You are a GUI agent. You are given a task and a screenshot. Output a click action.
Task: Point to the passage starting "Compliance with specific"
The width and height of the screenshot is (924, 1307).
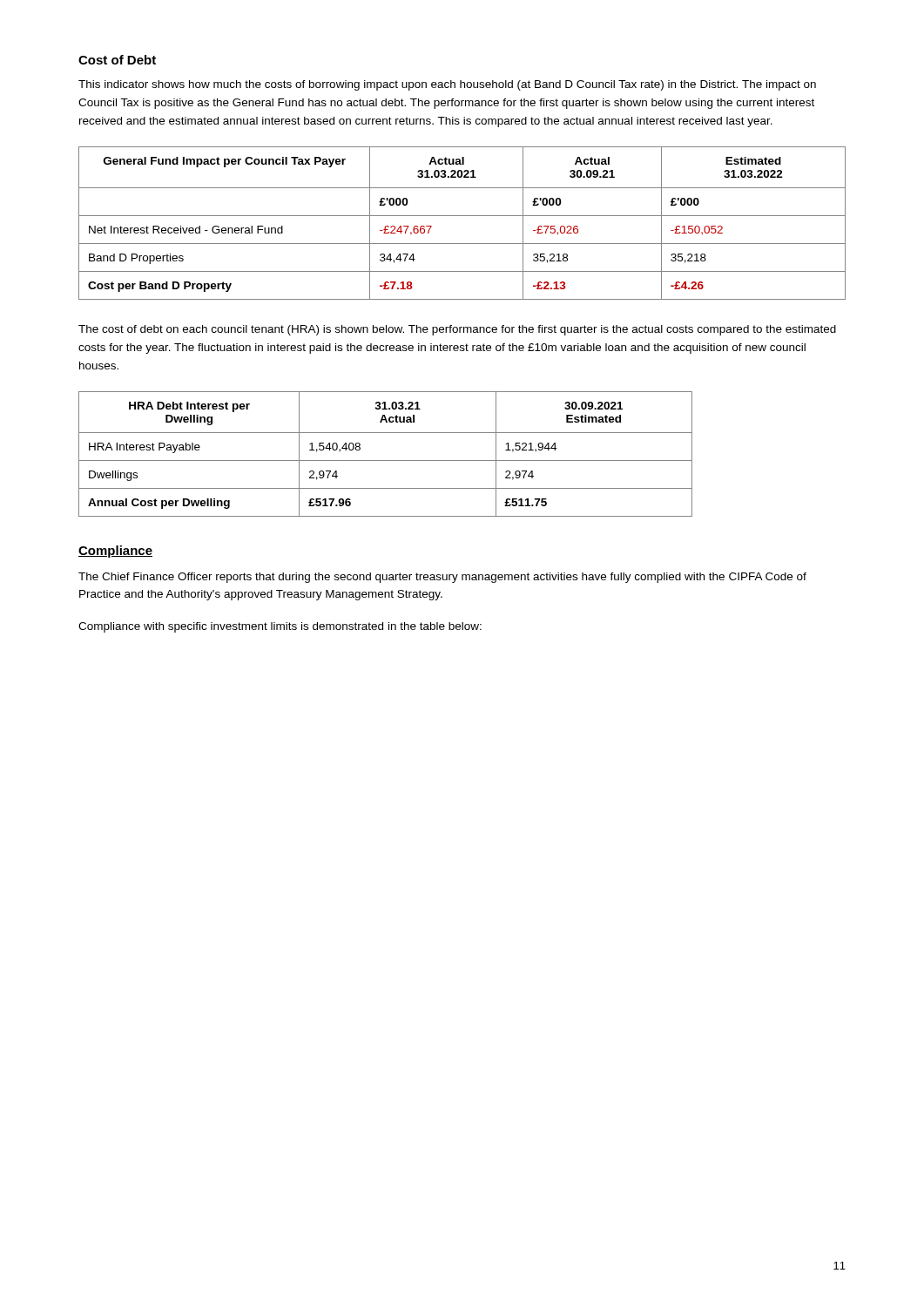point(280,626)
